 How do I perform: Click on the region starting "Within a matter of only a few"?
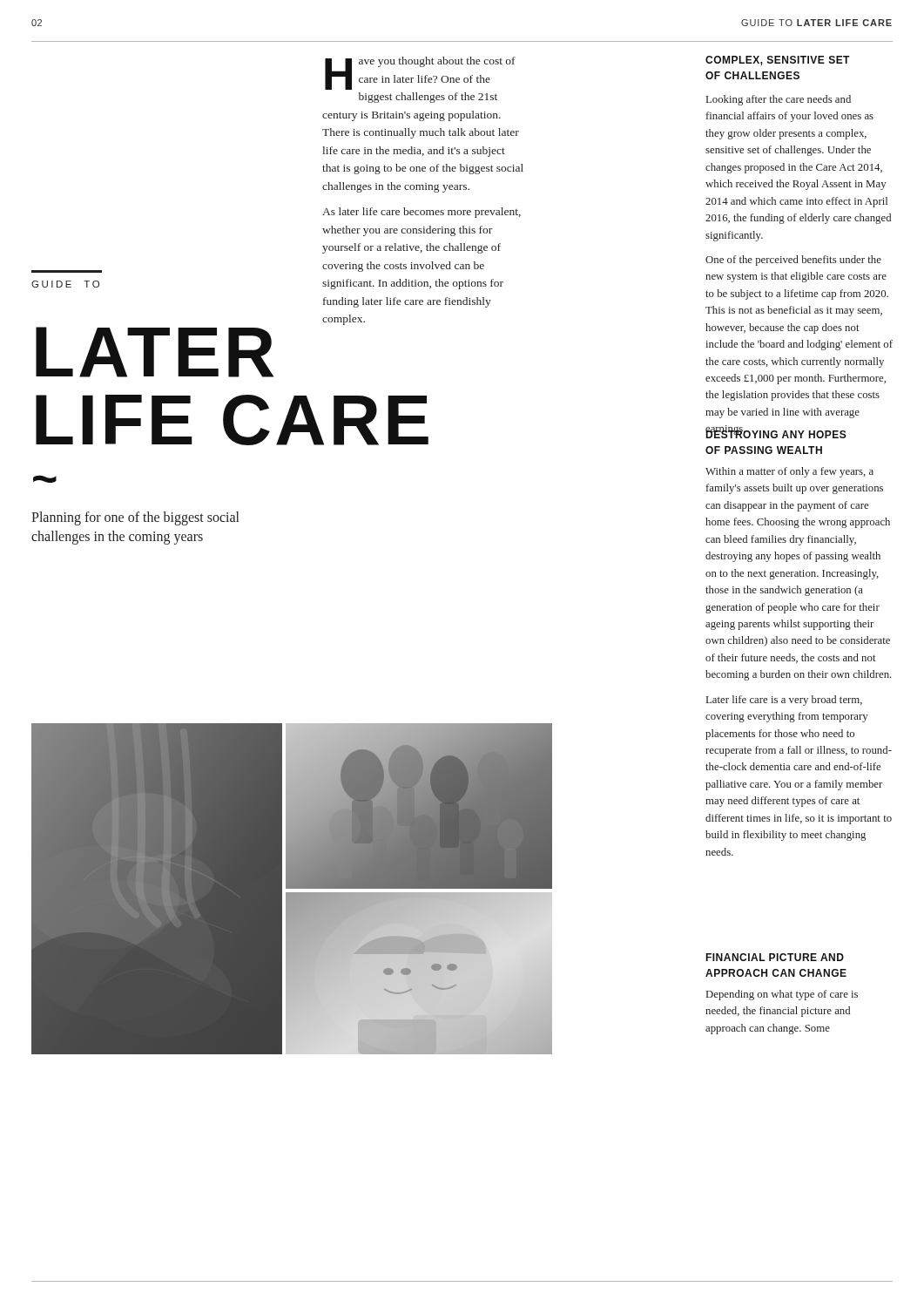[799, 662]
